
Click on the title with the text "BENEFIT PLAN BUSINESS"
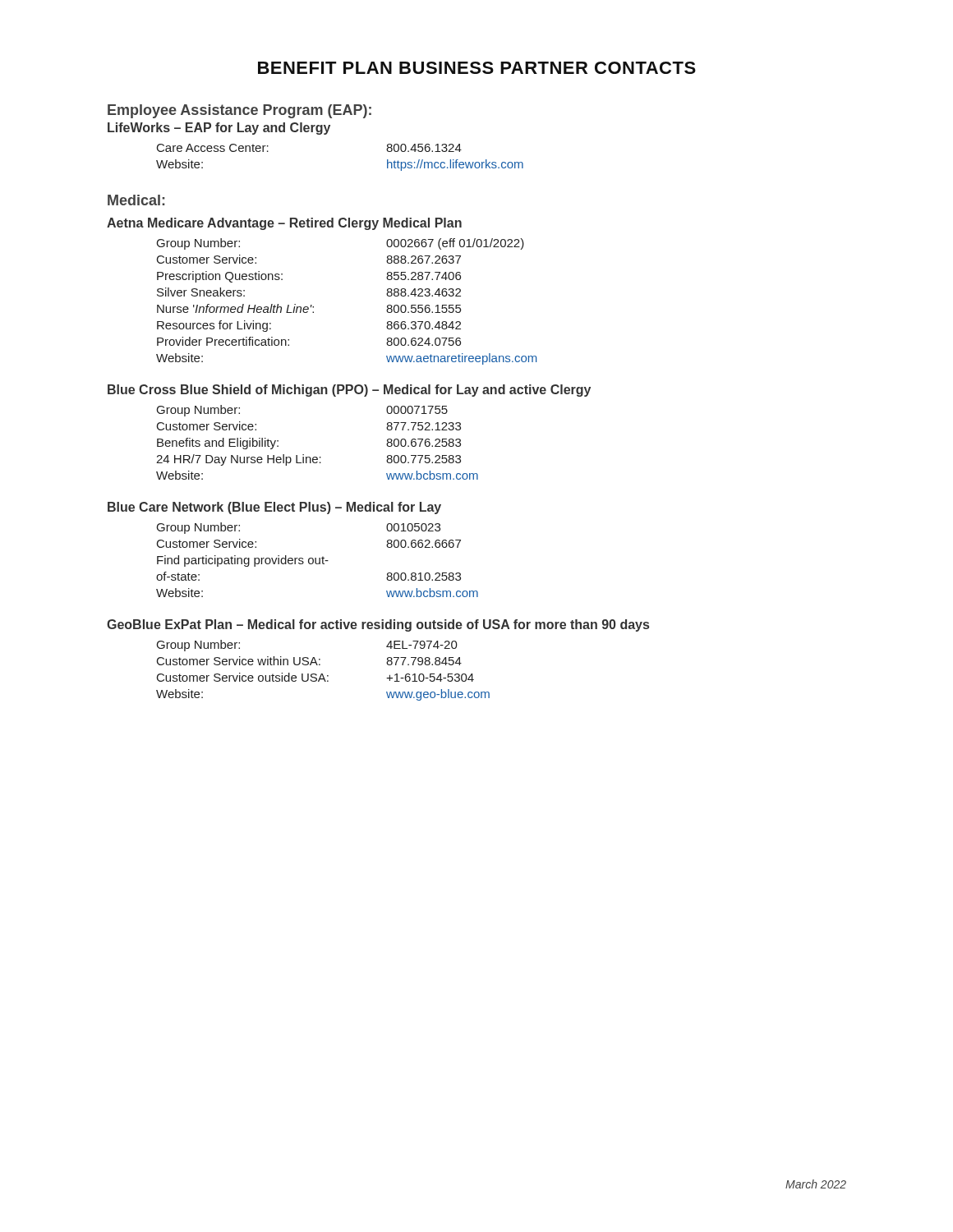click(476, 68)
